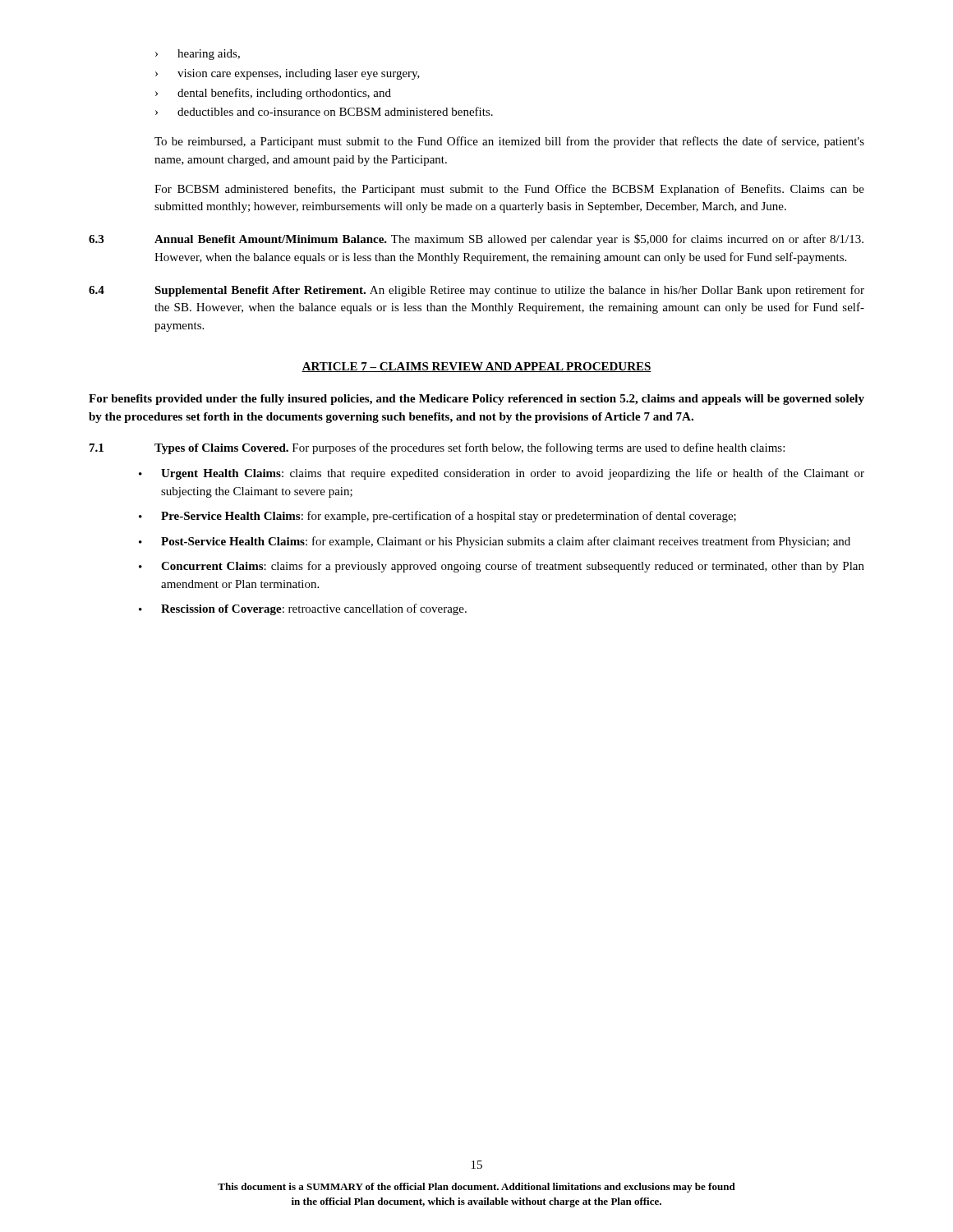Select the list item containing "• Rescission of"
Image resolution: width=953 pixels, height=1232 pixels.
point(303,609)
